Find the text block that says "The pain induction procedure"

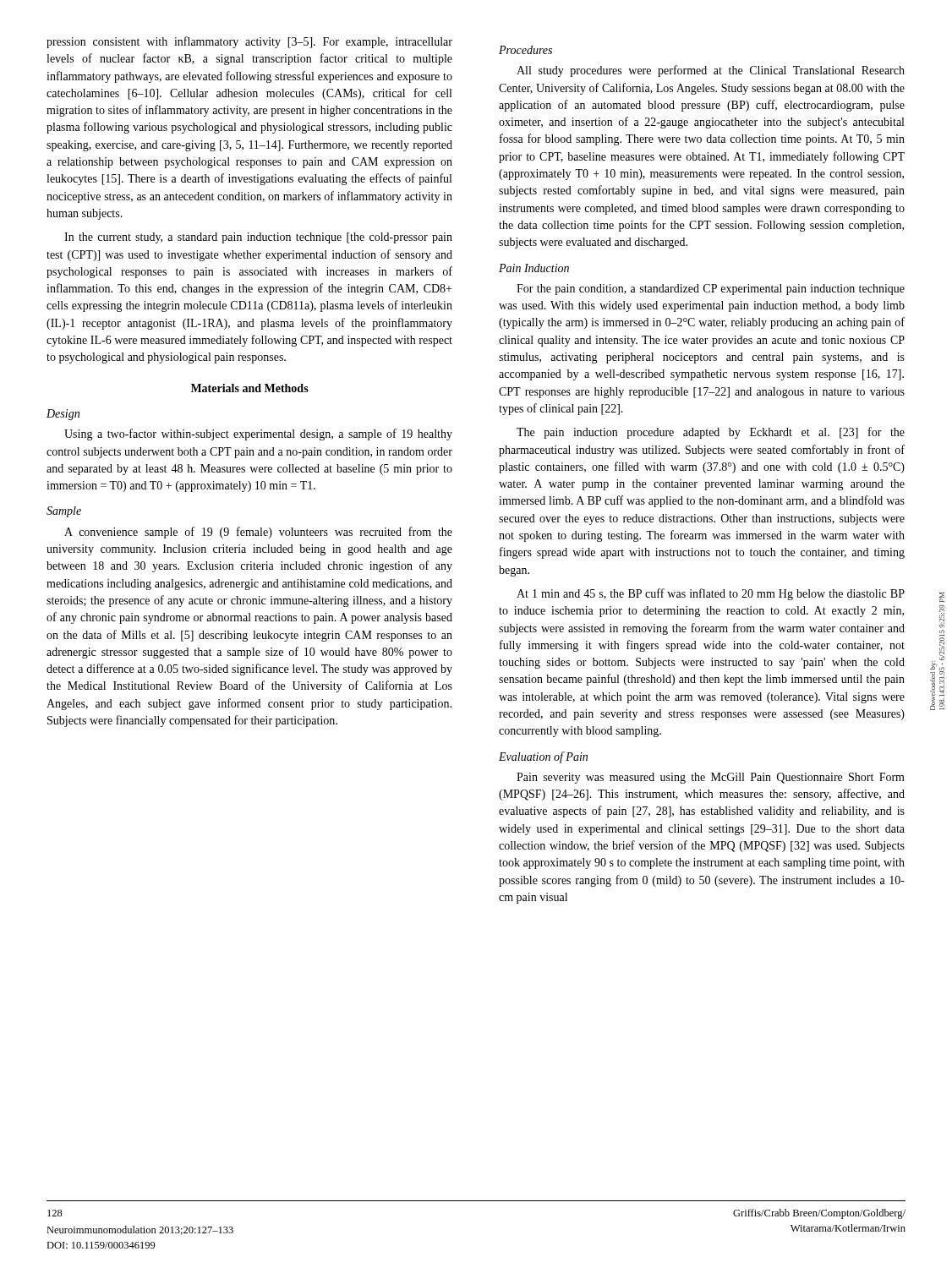coord(702,502)
